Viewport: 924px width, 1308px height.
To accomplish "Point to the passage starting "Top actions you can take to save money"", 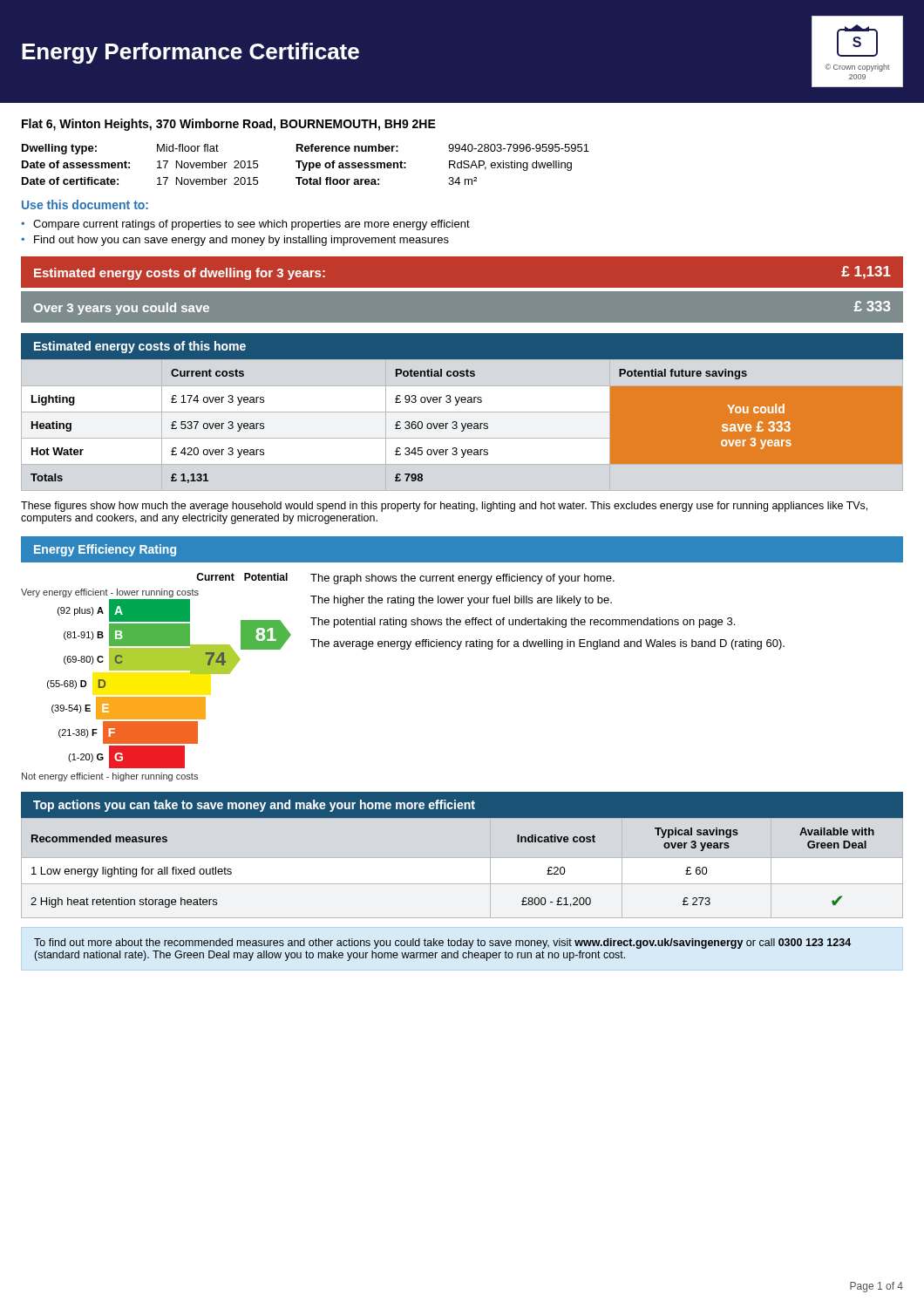I will [254, 805].
